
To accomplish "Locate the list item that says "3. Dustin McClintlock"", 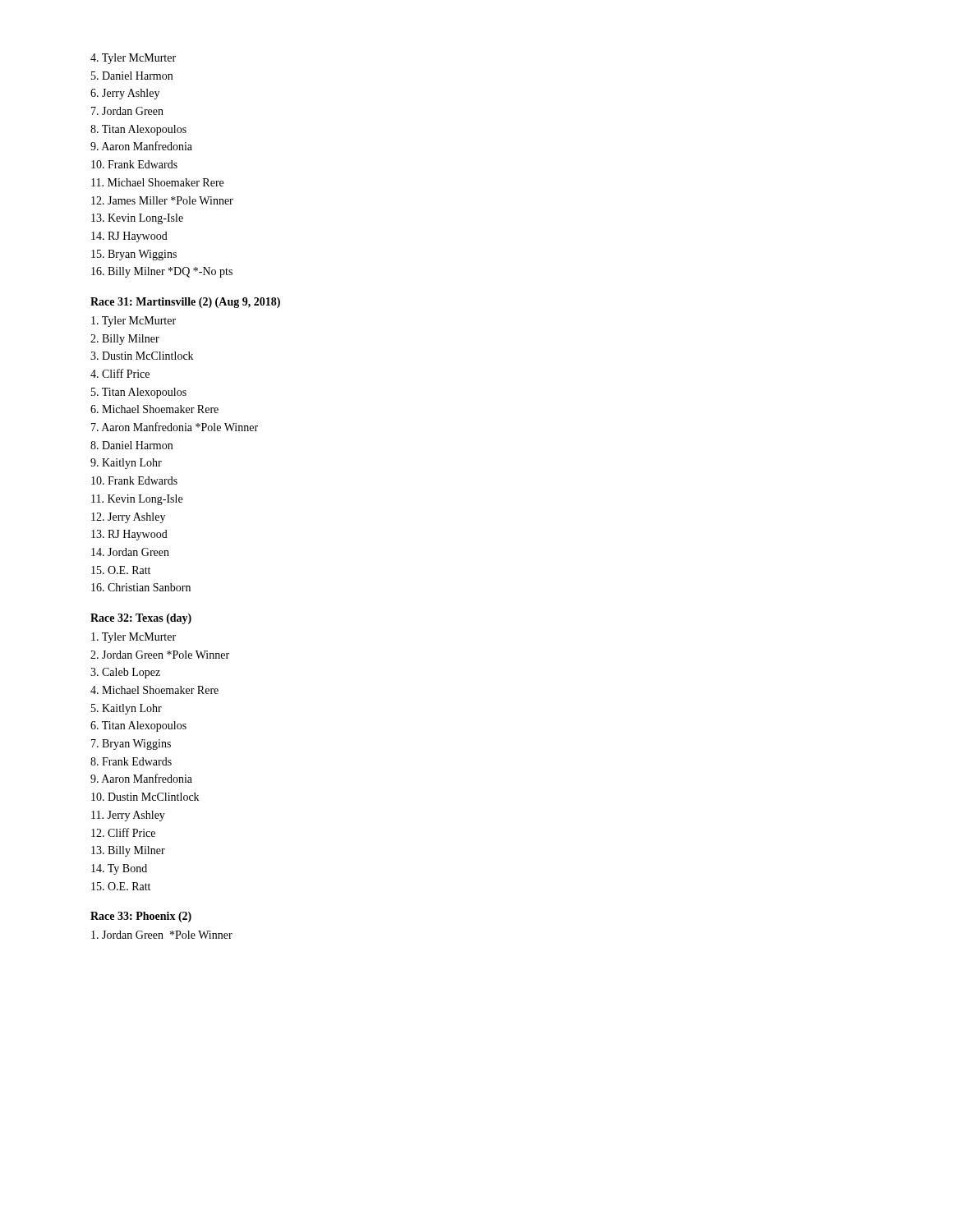I will coord(142,356).
